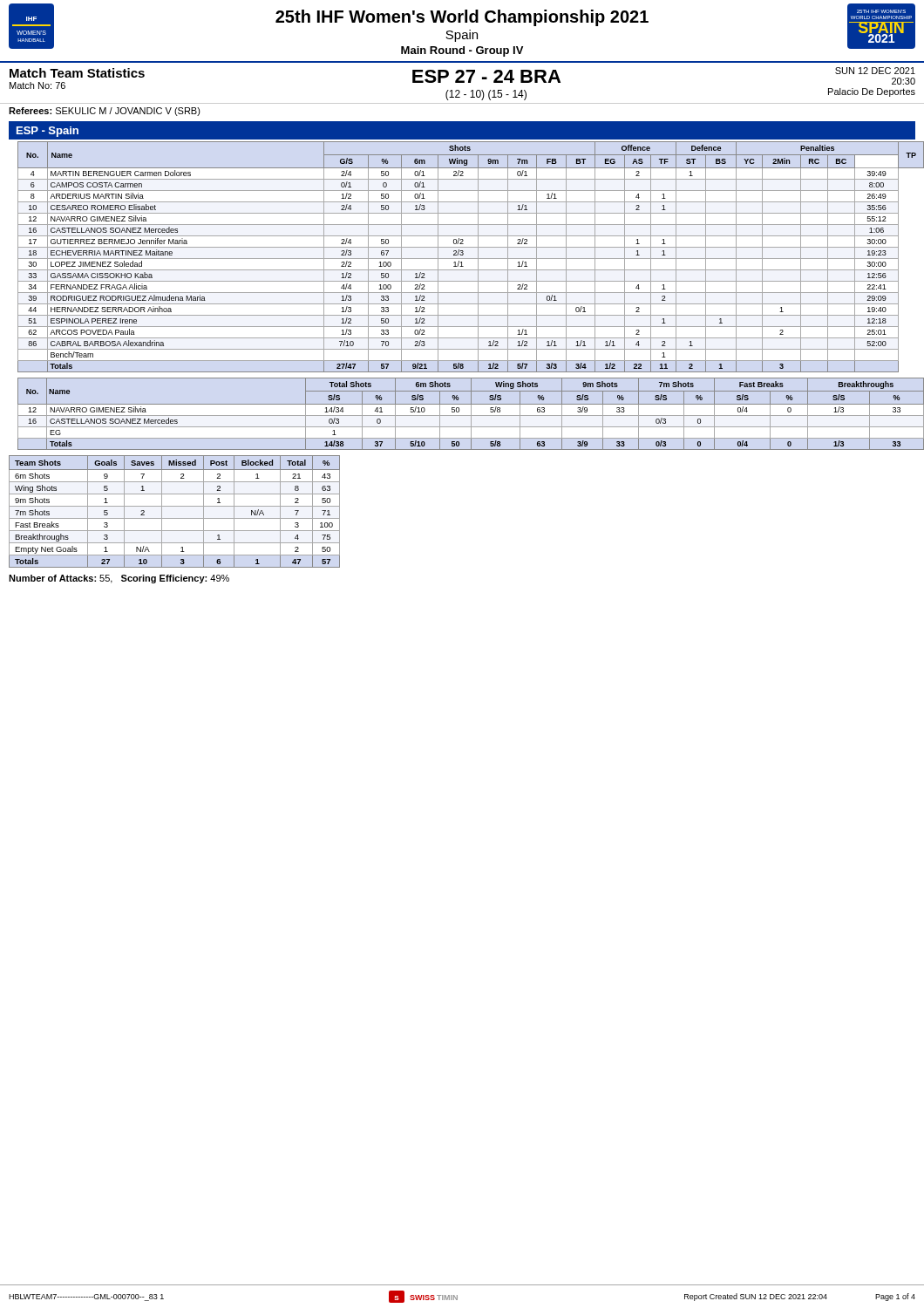Viewport: 924px width, 1308px height.
Task: Click where it says "Palacio De Deportes"
Action: click(871, 92)
